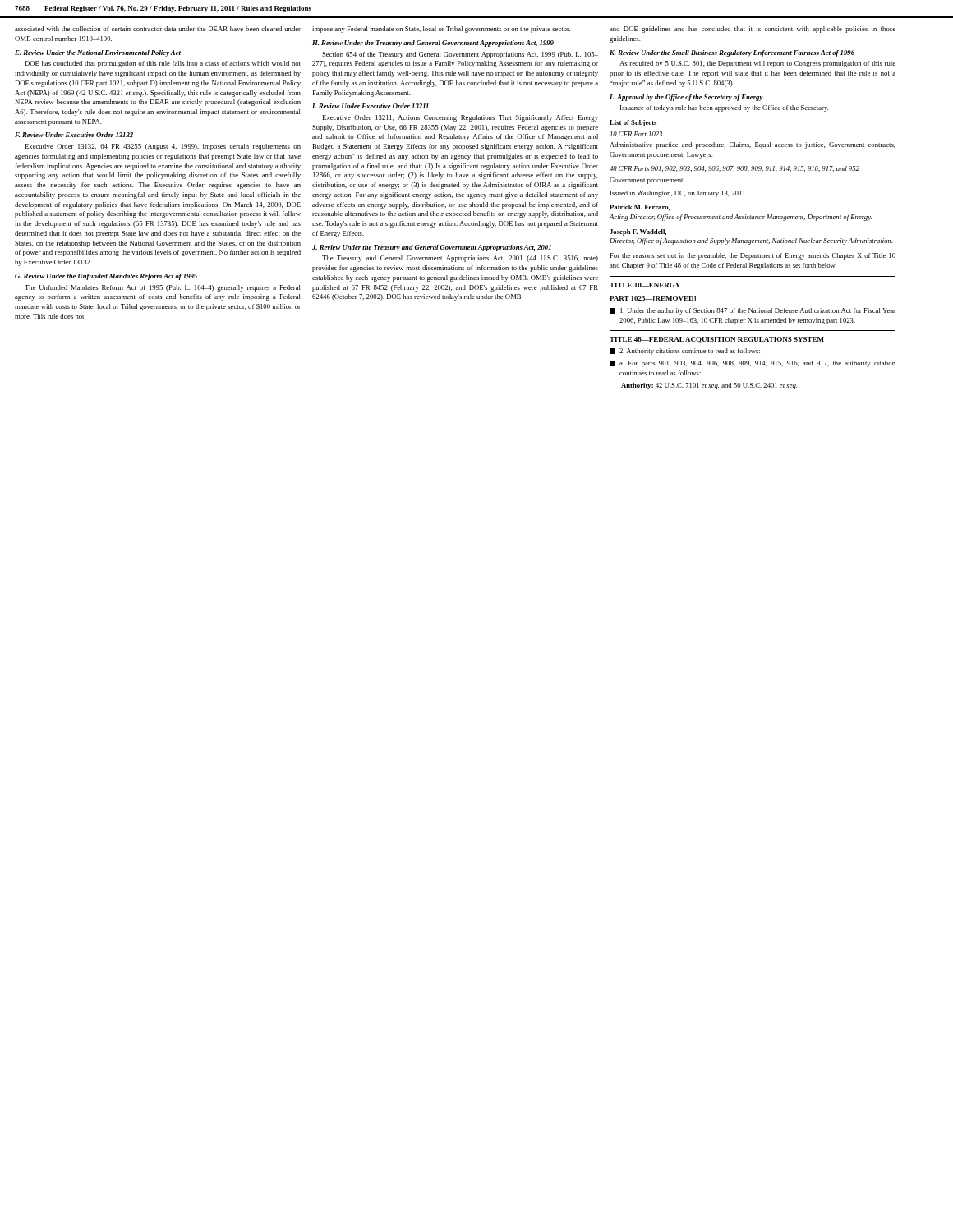Click where it says "10 CFR Part 1023"

753,134
